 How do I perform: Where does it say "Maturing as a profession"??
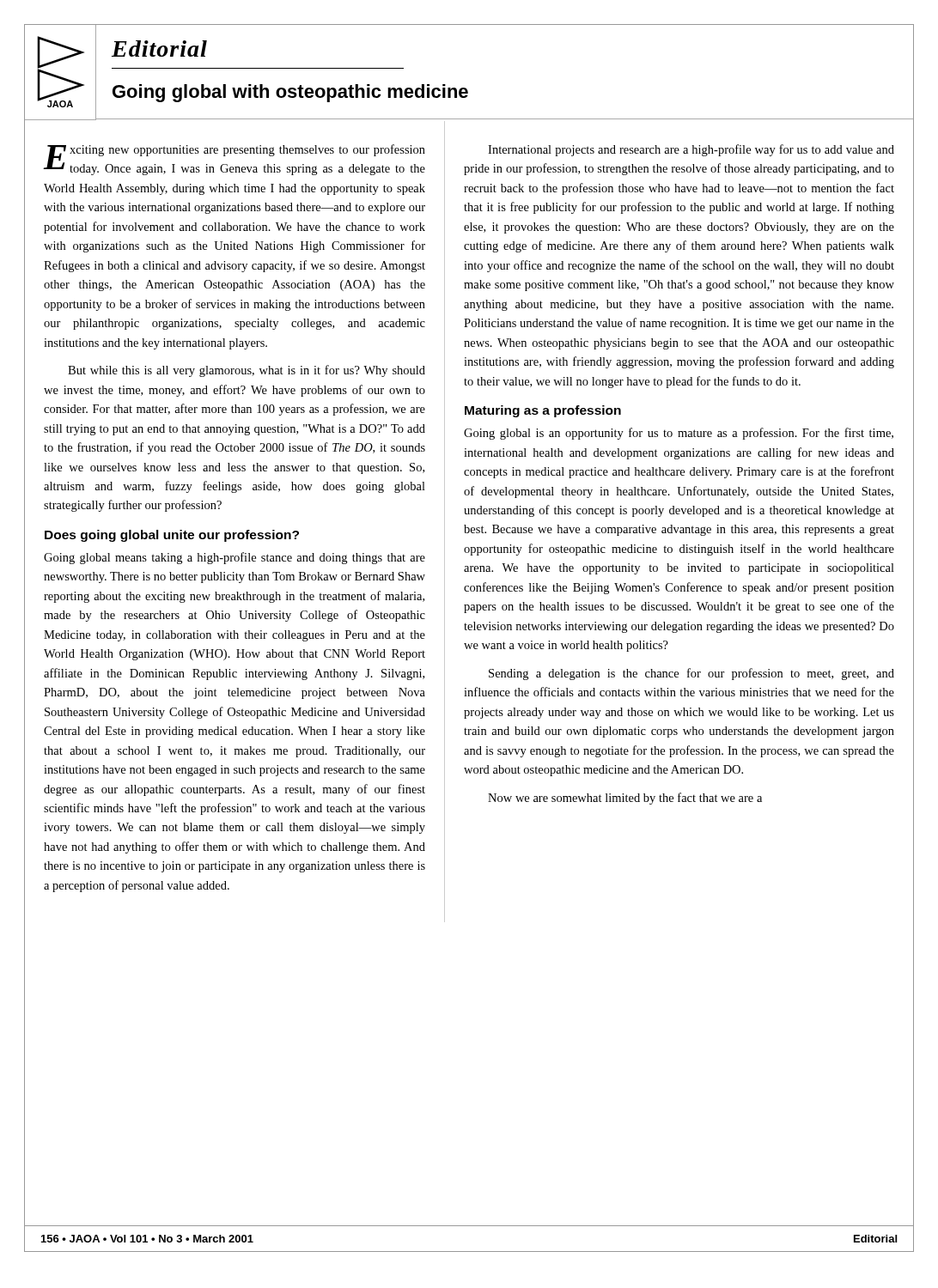tap(543, 410)
